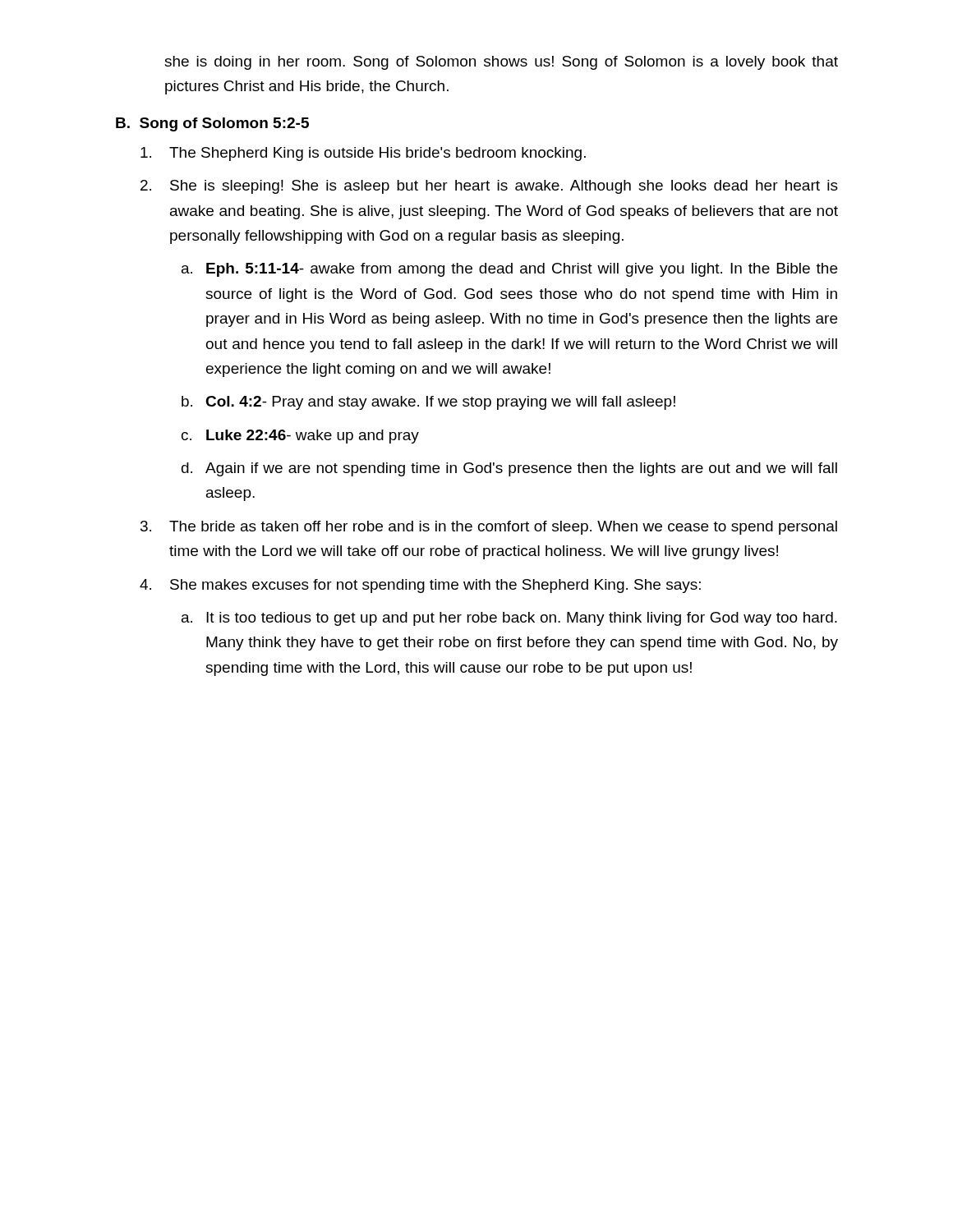Point to the region starting "a. It is too tedious to get up"
The width and height of the screenshot is (953, 1232).
[509, 643]
